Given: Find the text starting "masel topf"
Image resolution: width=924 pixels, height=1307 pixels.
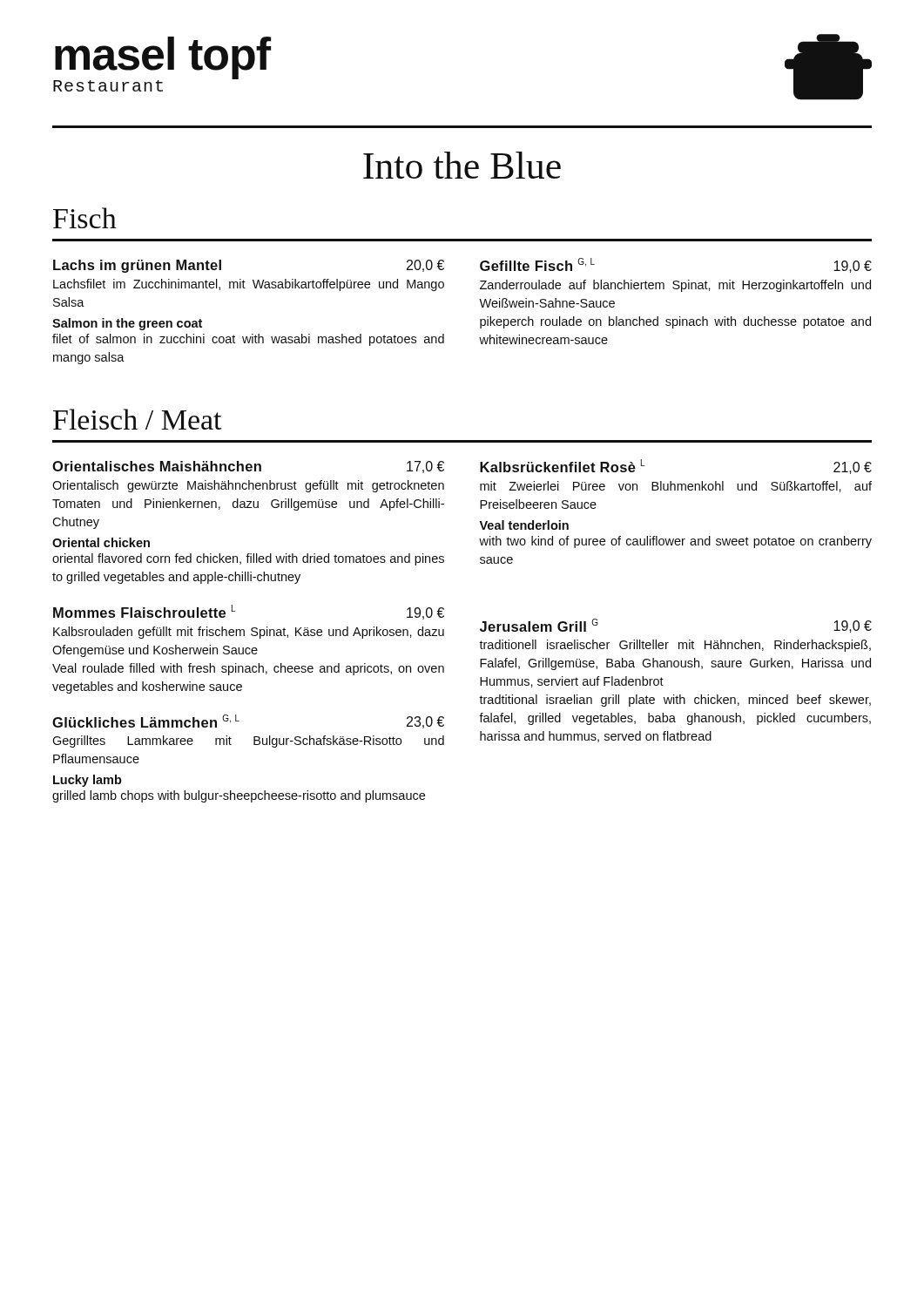Looking at the screenshot, I should (161, 54).
